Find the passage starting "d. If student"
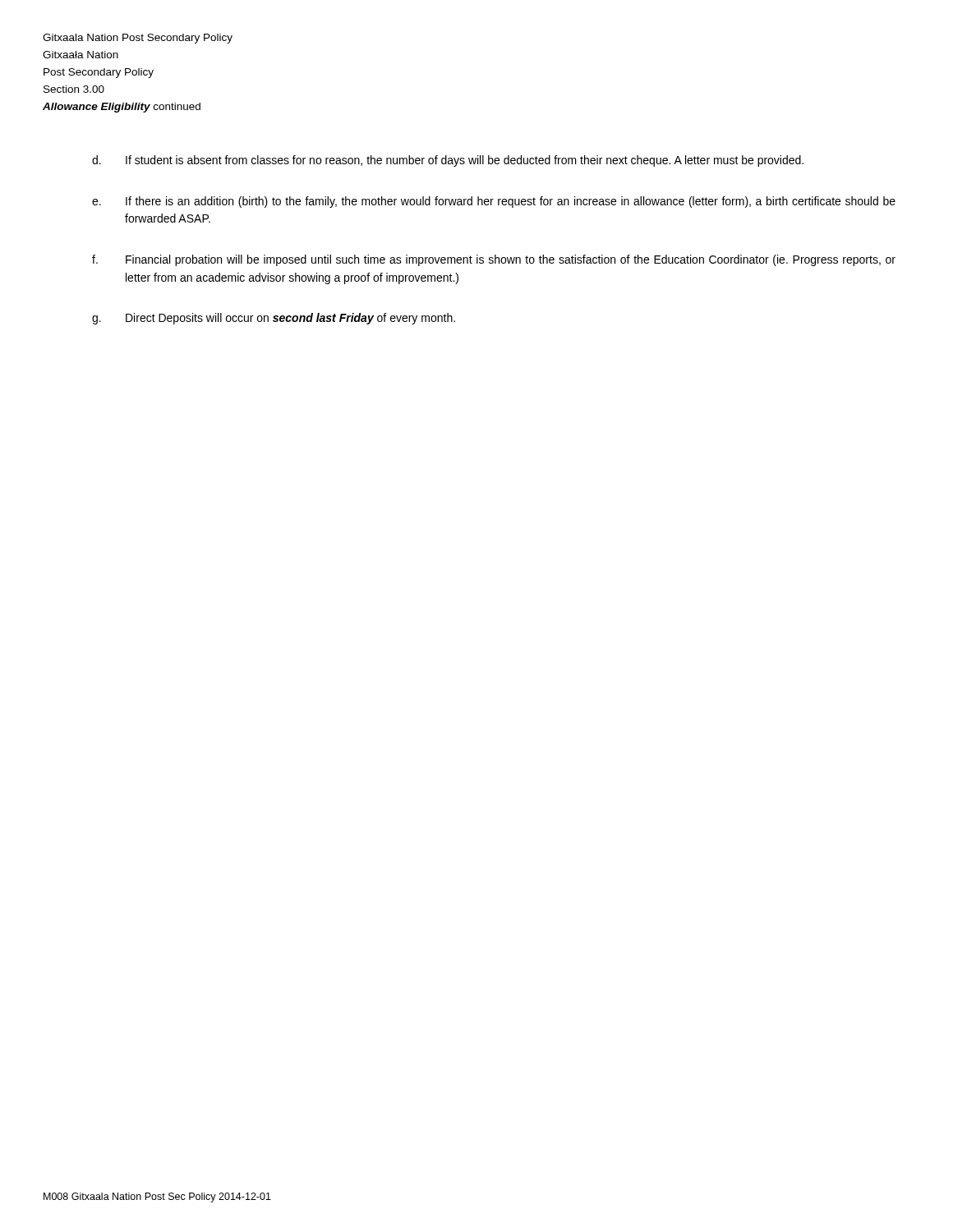Viewport: 953px width, 1232px height. coord(469,161)
